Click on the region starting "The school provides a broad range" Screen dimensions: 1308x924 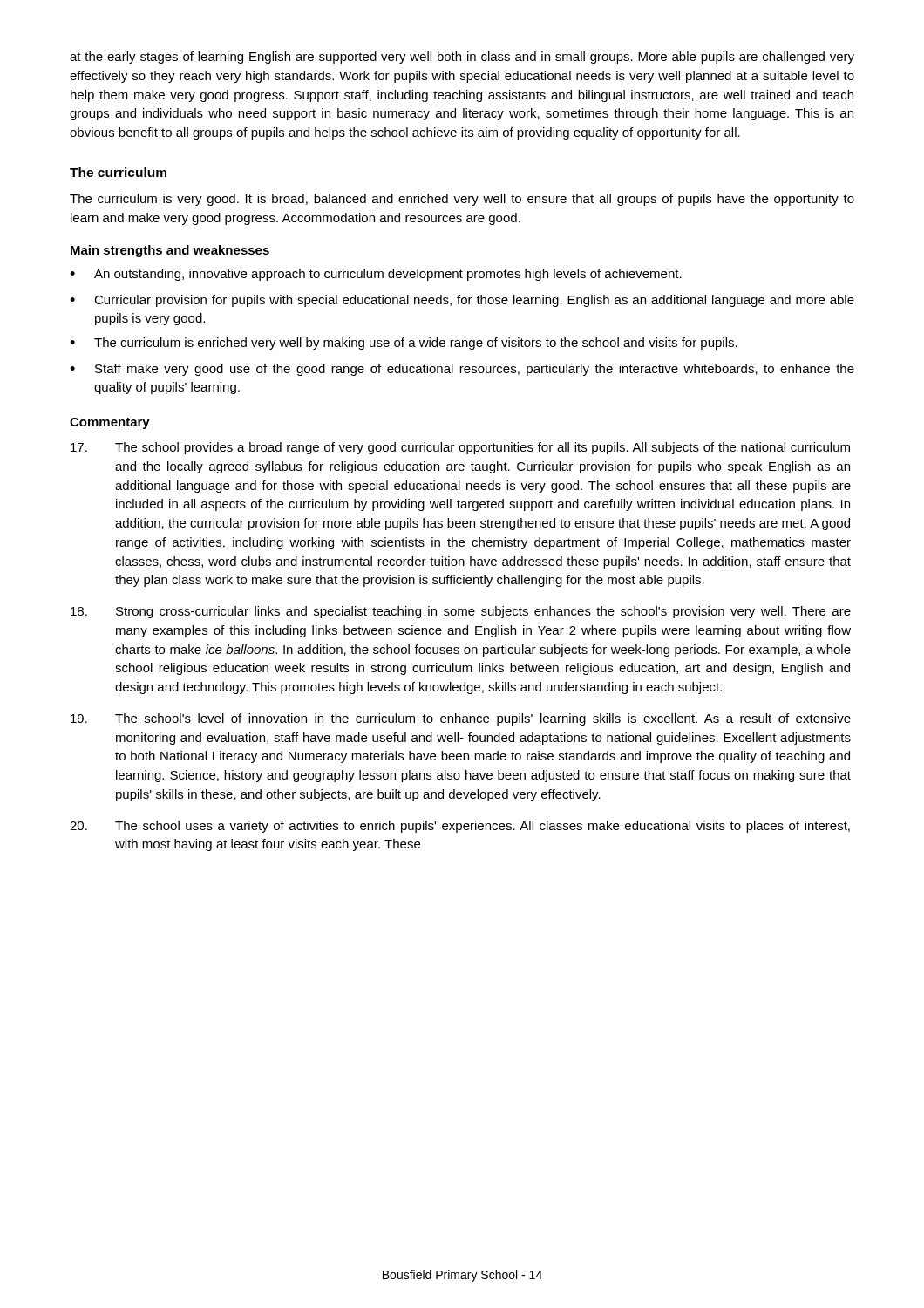[460, 514]
